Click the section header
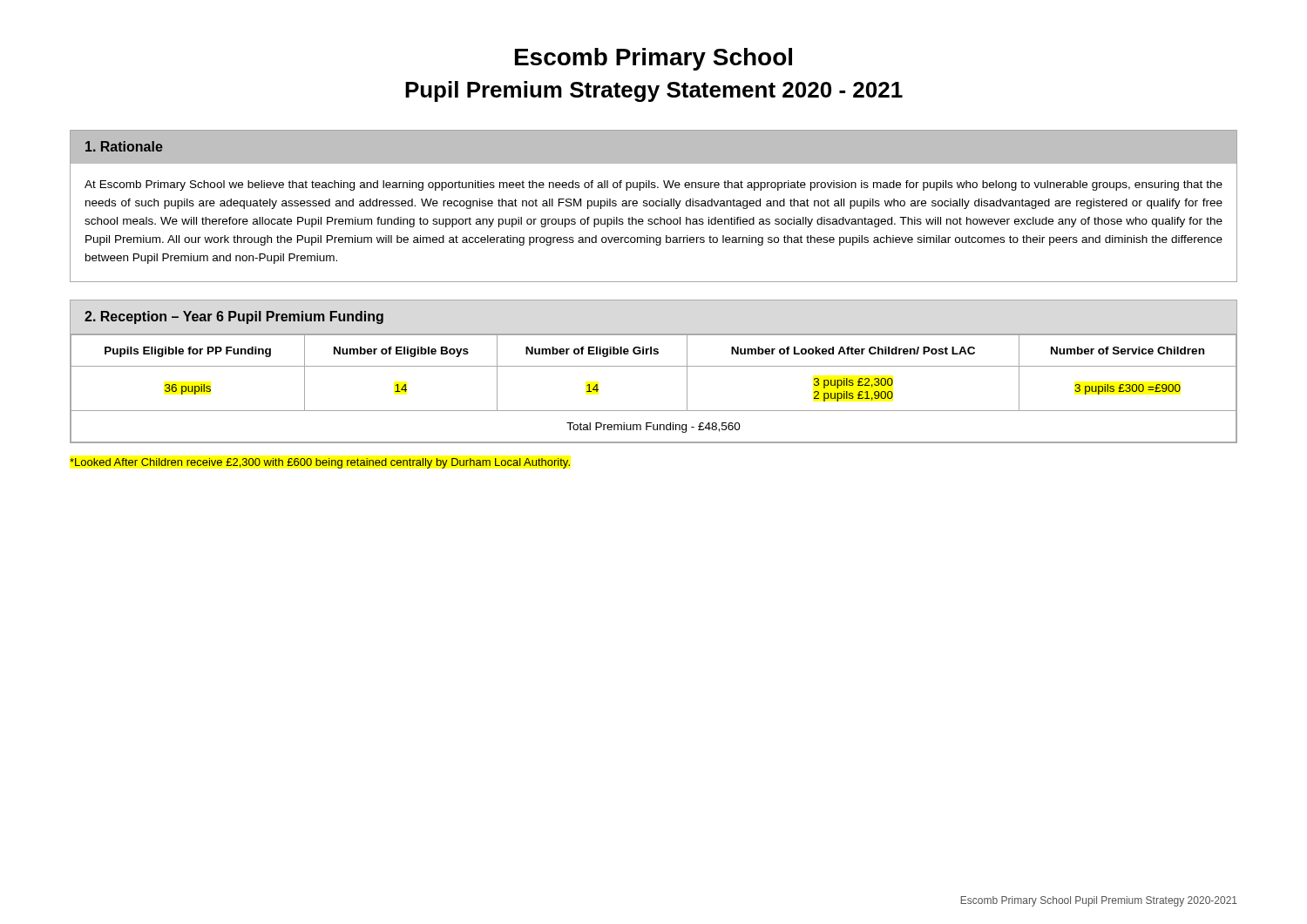Viewport: 1307px width, 924px height. (x=654, y=206)
